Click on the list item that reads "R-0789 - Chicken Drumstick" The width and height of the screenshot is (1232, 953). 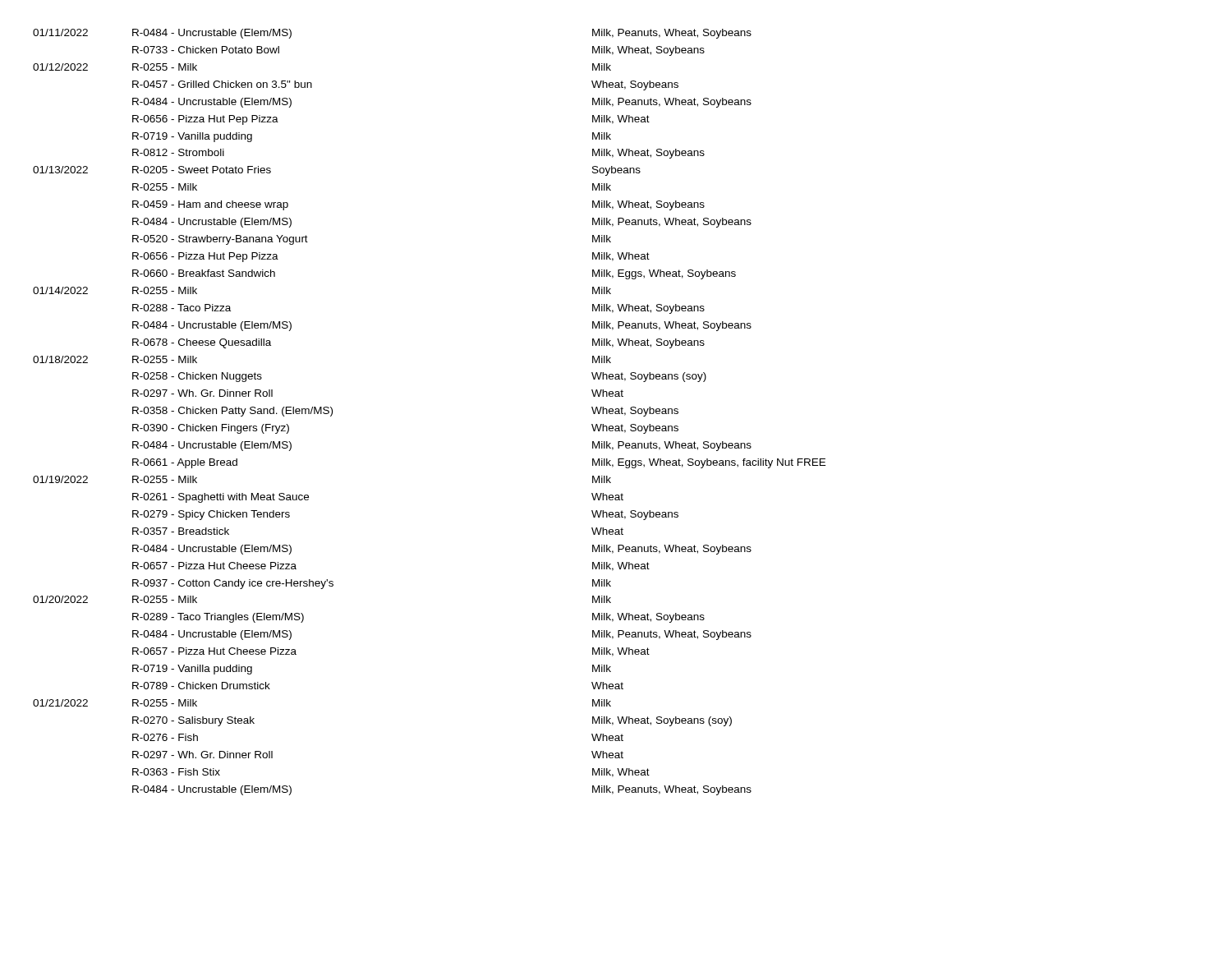pyautogui.click(x=616, y=686)
